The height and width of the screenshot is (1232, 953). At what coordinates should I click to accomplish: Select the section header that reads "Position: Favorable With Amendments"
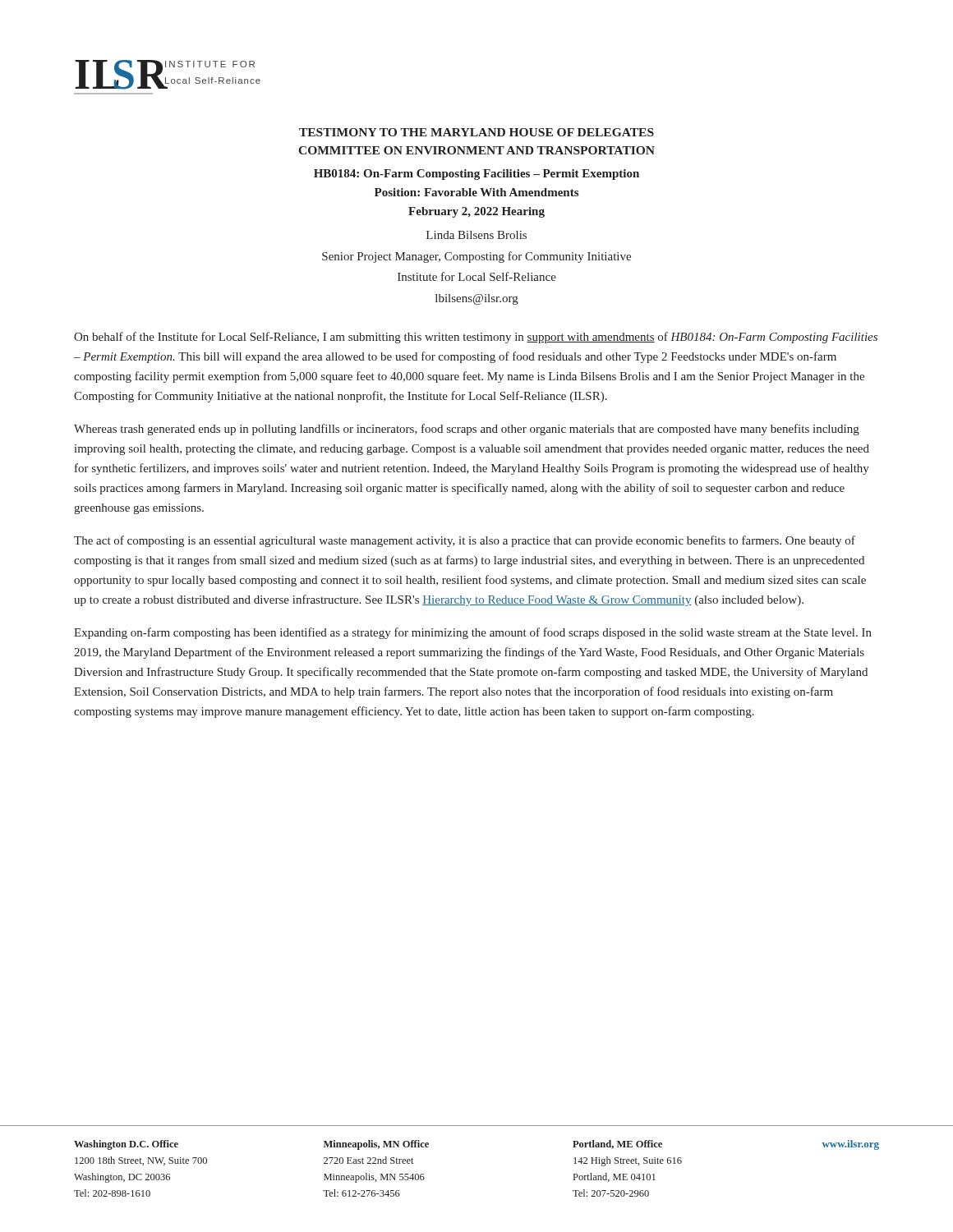pyautogui.click(x=476, y=193)
